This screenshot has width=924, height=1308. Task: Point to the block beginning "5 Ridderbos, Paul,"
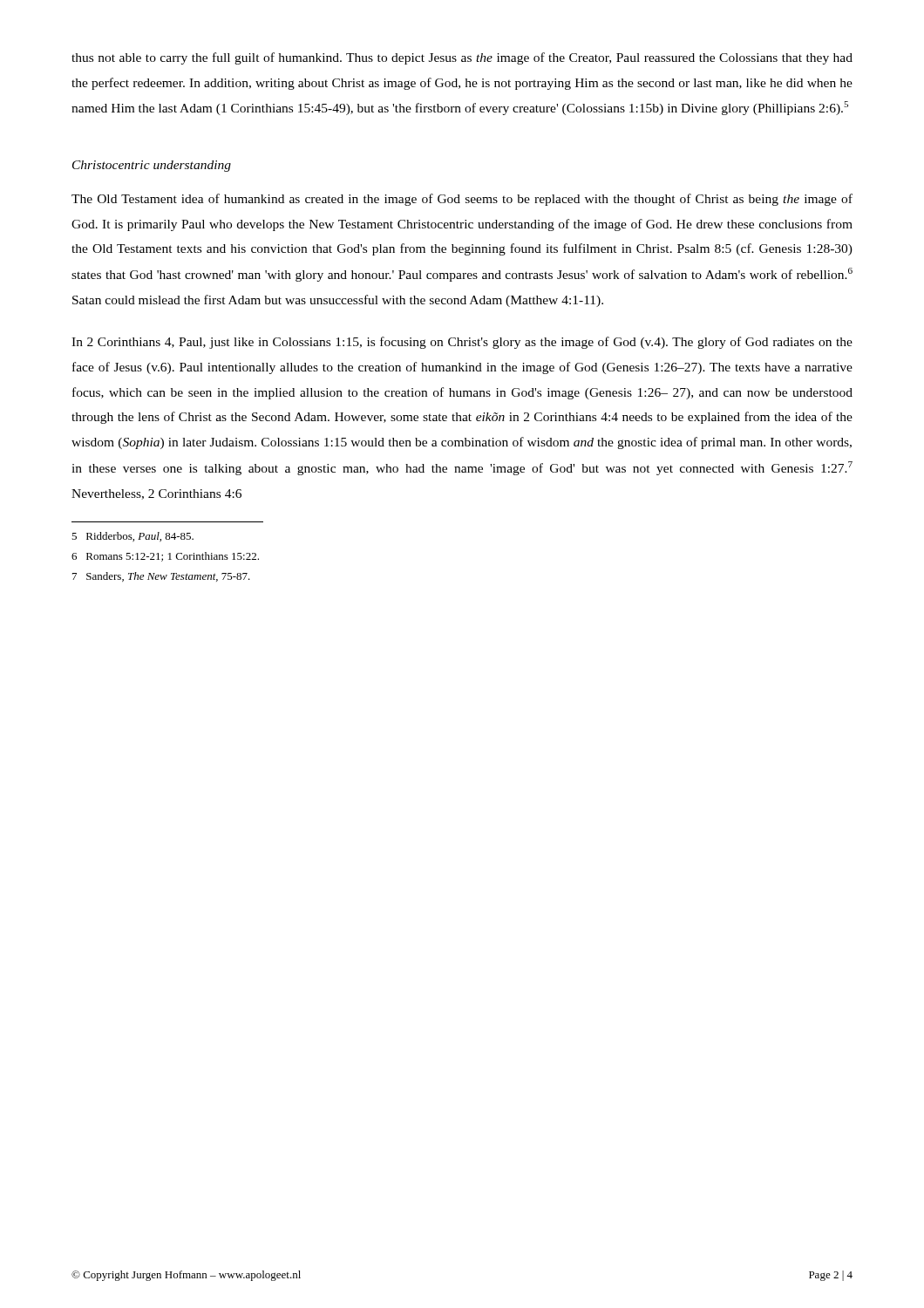(133, 536)
